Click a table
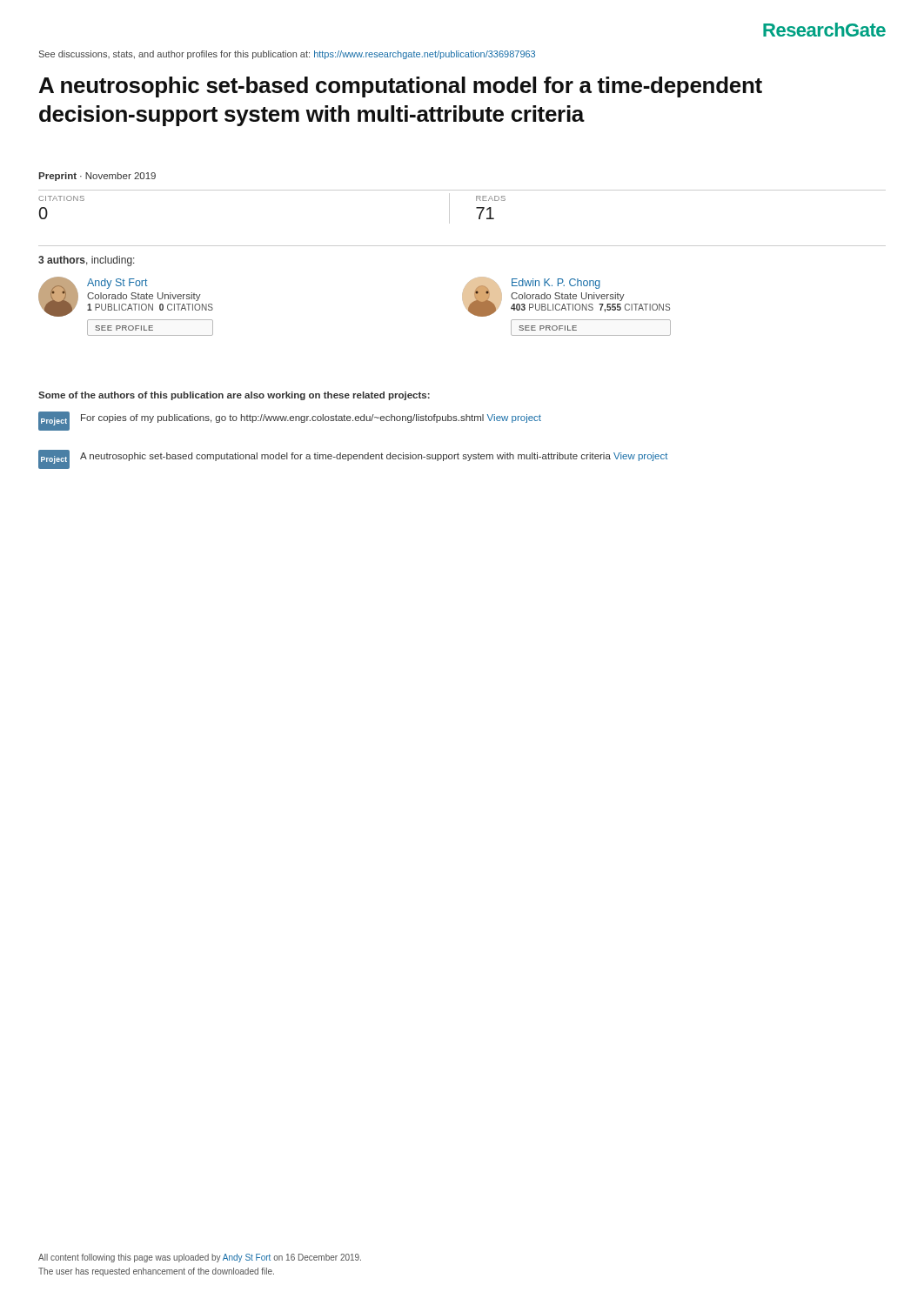The image size is (924, 1305). tap(462, 208)
